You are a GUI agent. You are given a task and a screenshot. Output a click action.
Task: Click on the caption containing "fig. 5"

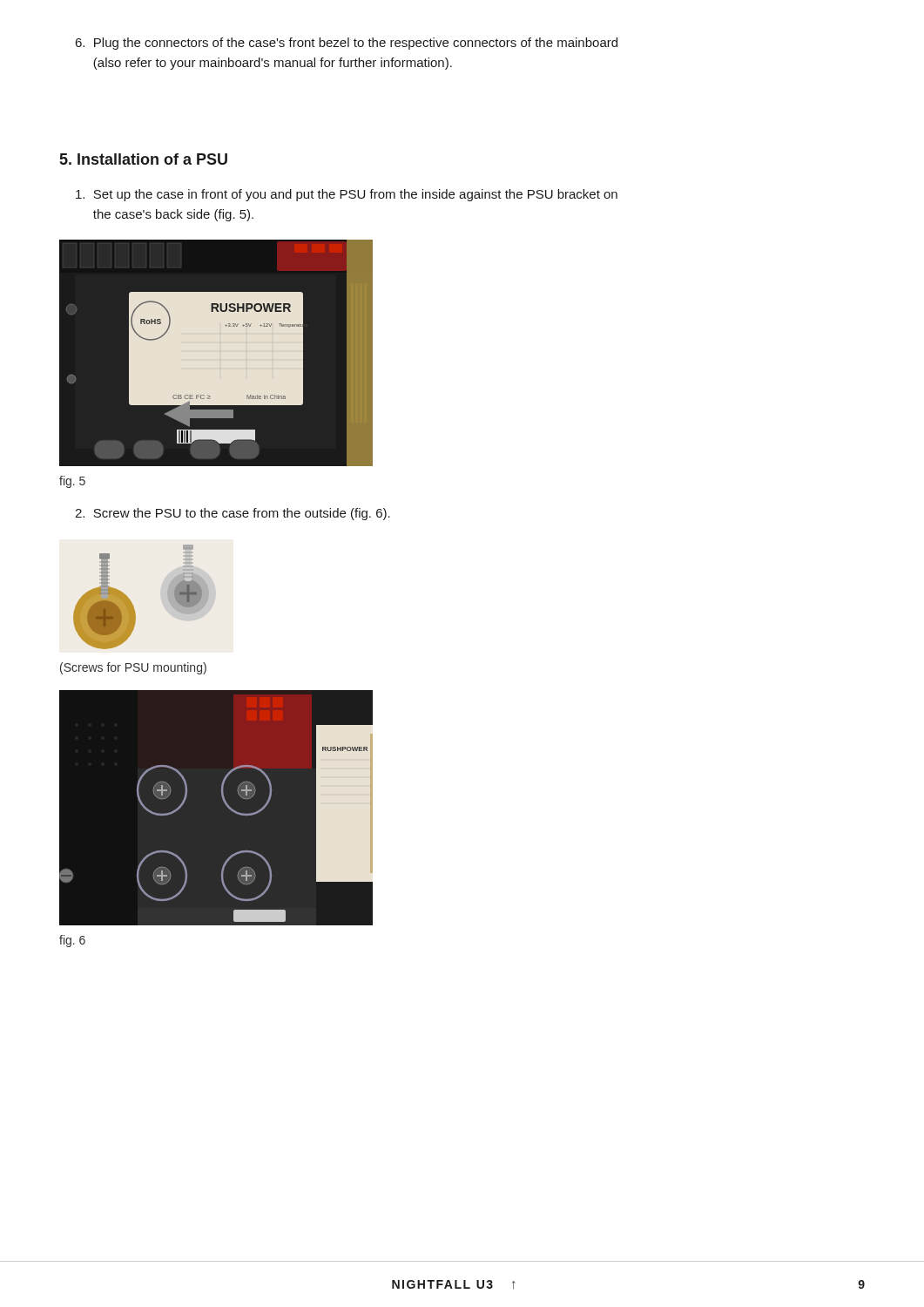click(x=72, y=481)
